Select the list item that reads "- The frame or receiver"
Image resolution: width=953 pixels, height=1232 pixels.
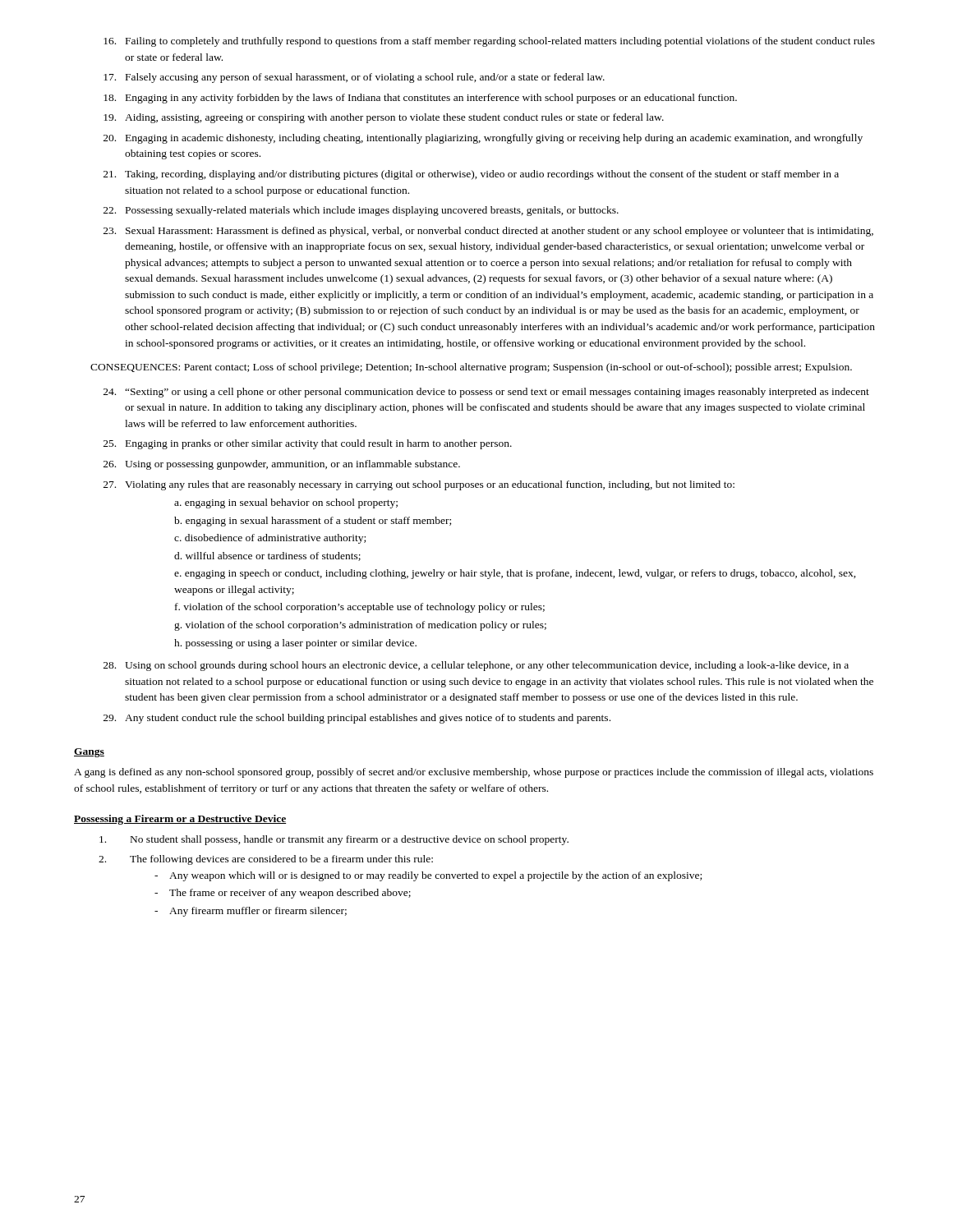point(283,893)
